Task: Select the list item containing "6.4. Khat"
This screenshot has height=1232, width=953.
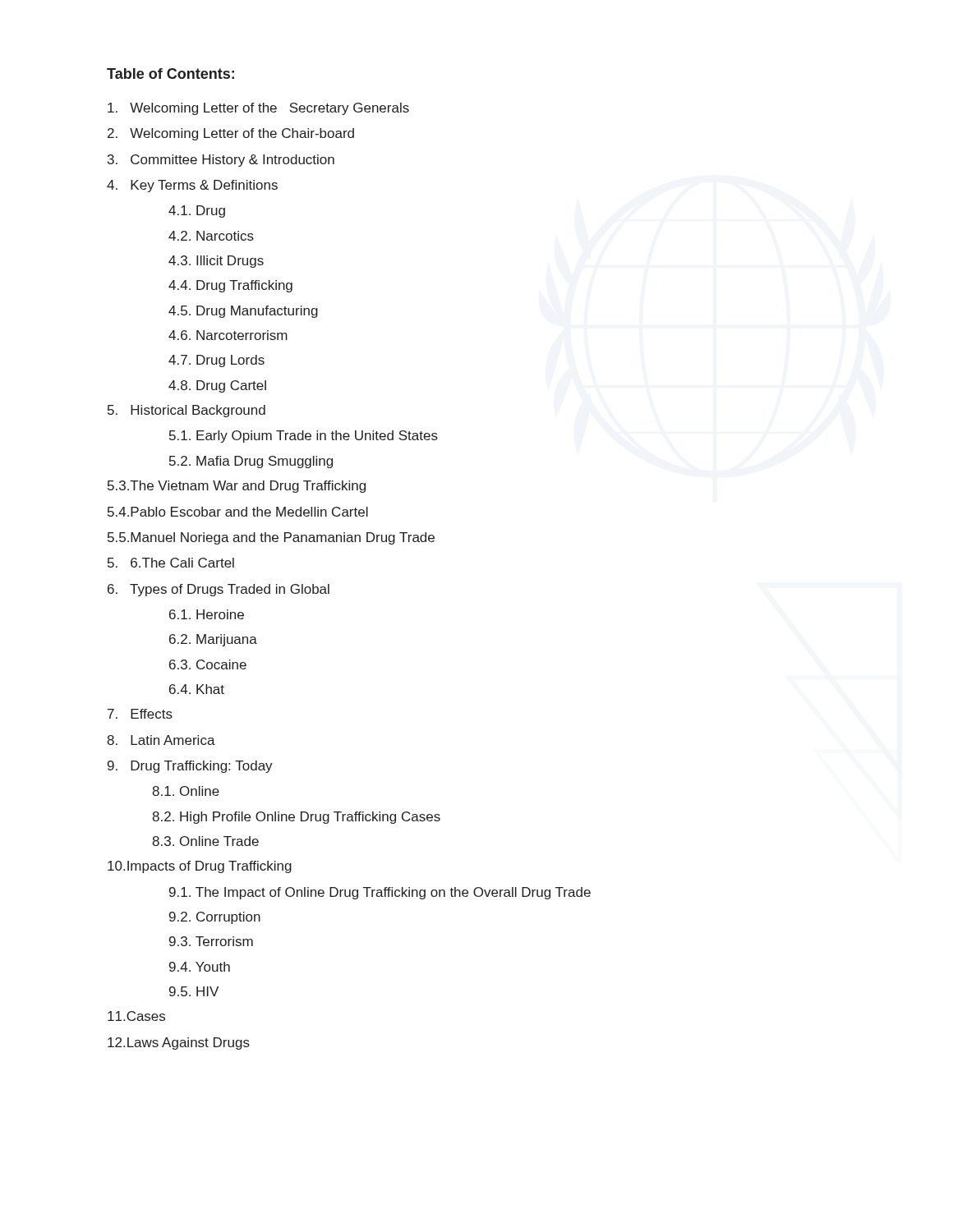Action: click(x=196, y=689)
